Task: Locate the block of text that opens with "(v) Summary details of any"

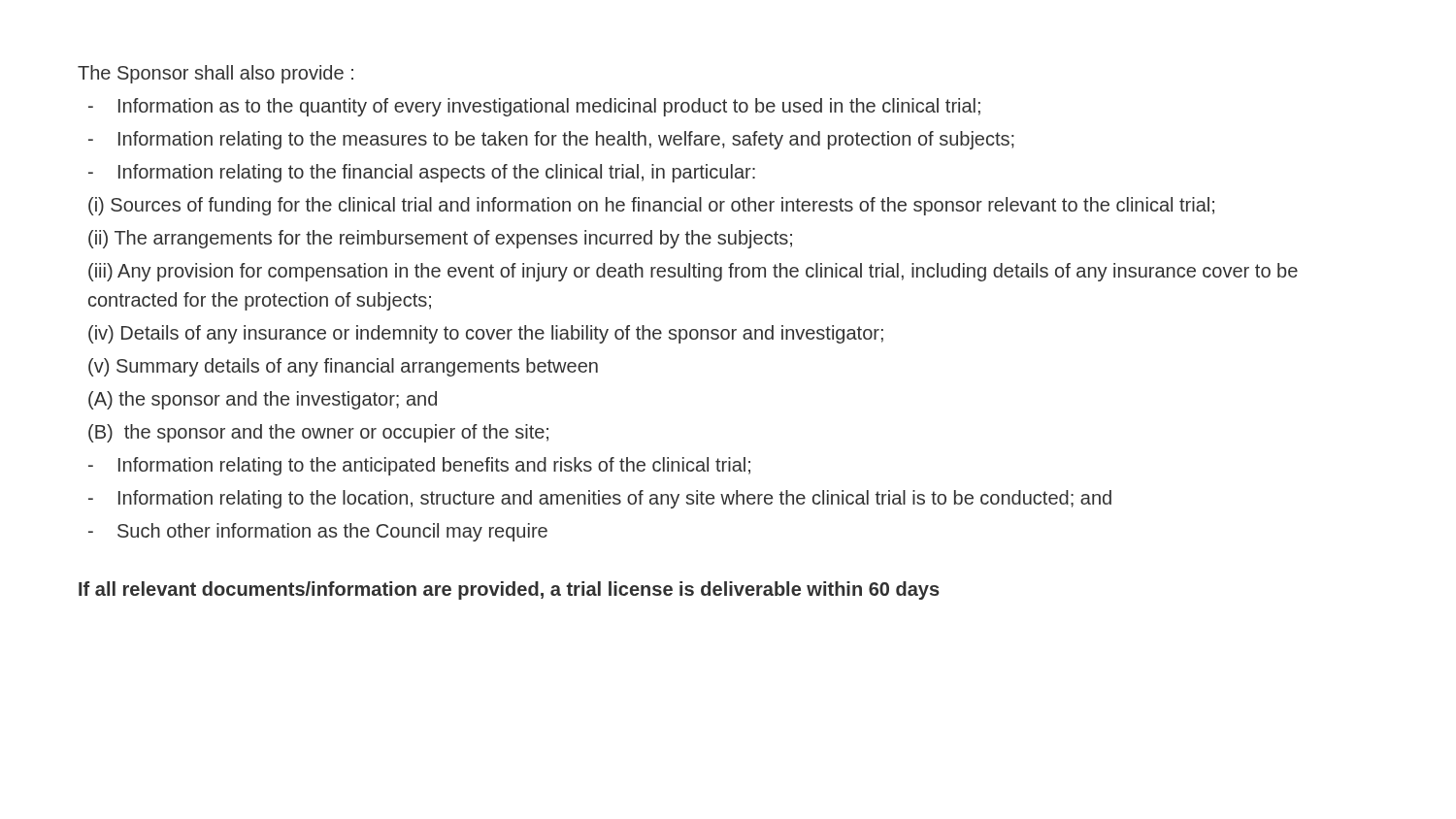Action: (x=343, y=366)
